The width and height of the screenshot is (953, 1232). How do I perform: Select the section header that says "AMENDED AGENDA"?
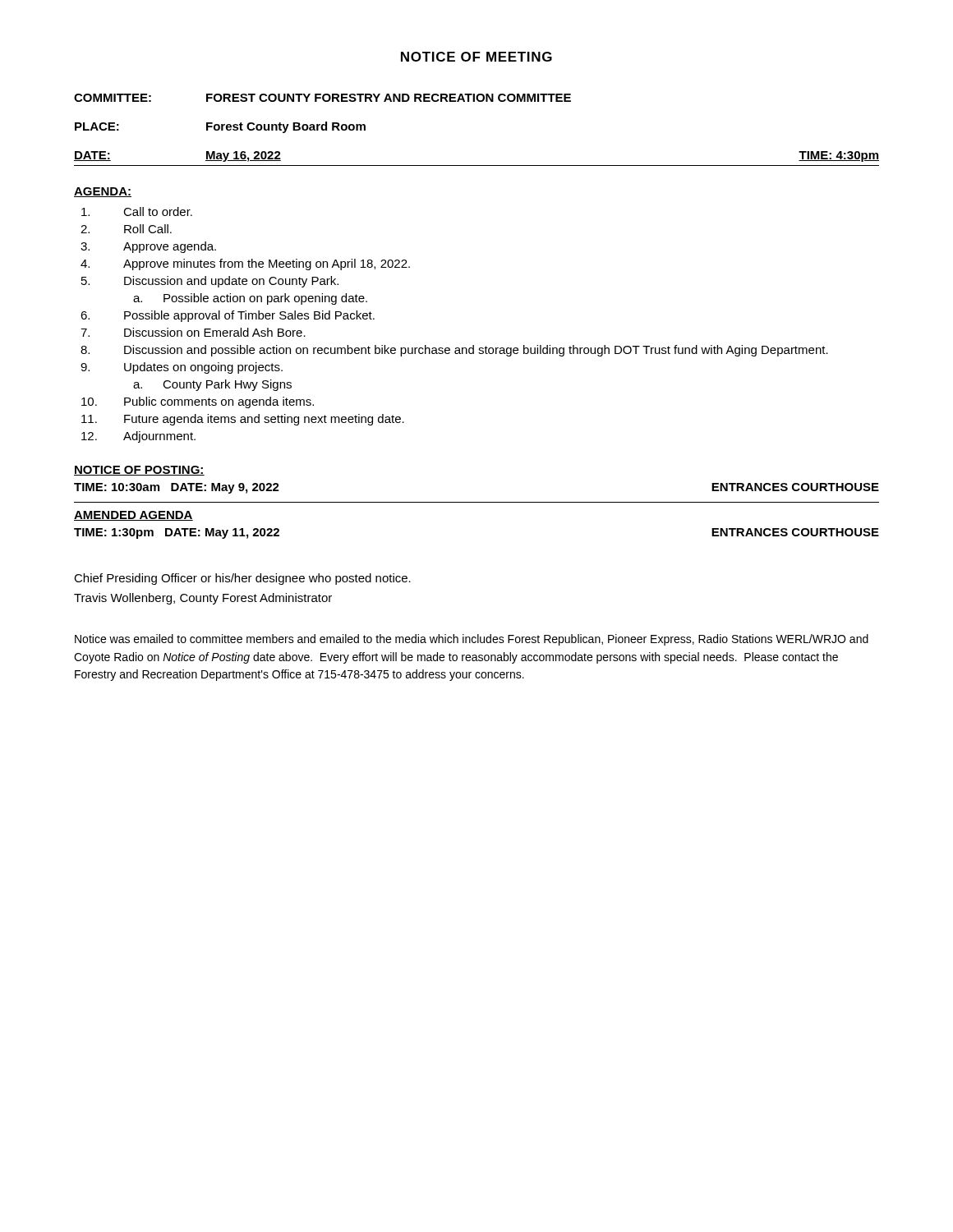pyautogui.click(x=133, y=515)
